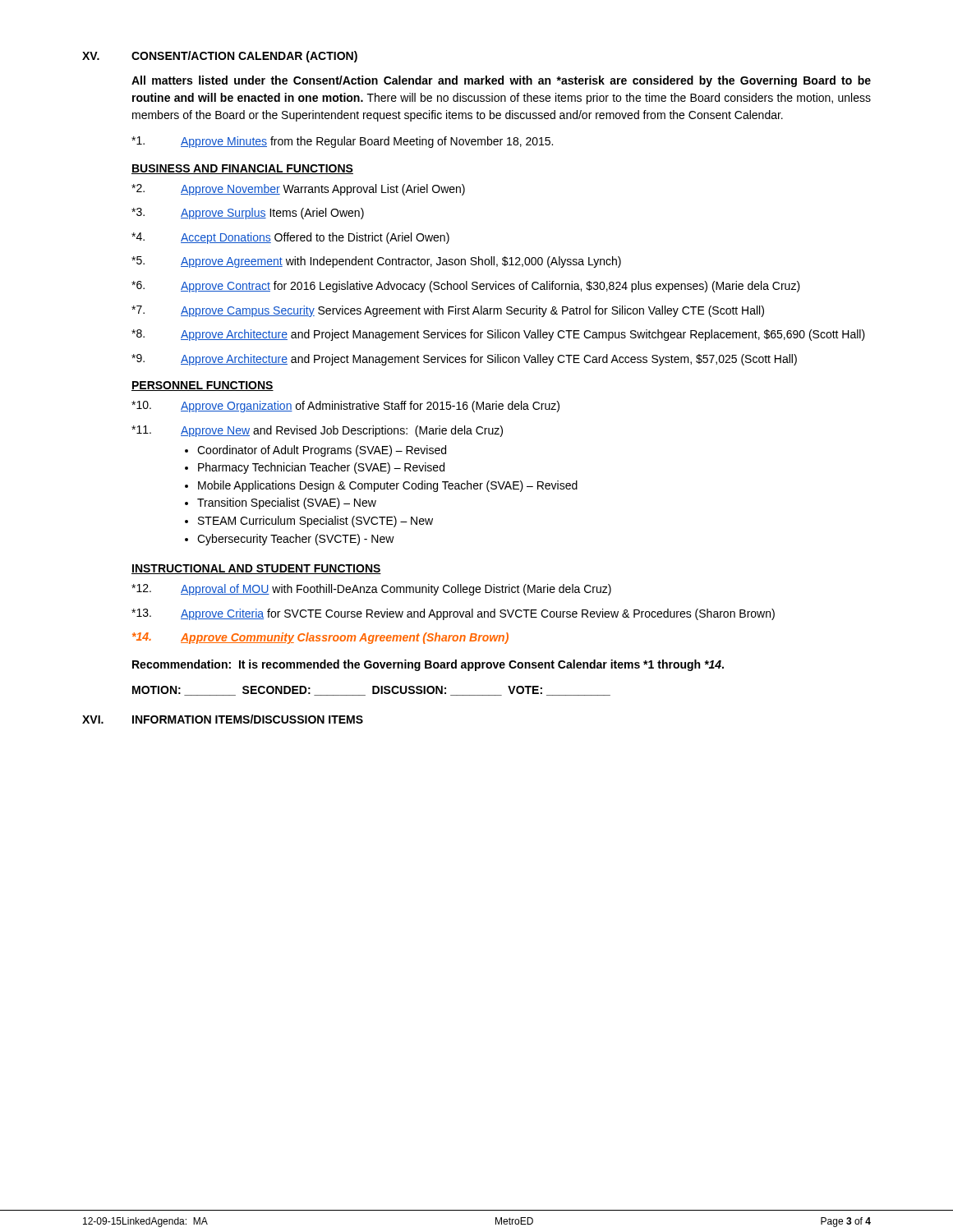Locate the section header that says "XV. CONSENT/ACTION CALENDAR (ACTION)"
Image resolution: width=953 pixels, height=1232 pixels.
[x=220, y=56]
